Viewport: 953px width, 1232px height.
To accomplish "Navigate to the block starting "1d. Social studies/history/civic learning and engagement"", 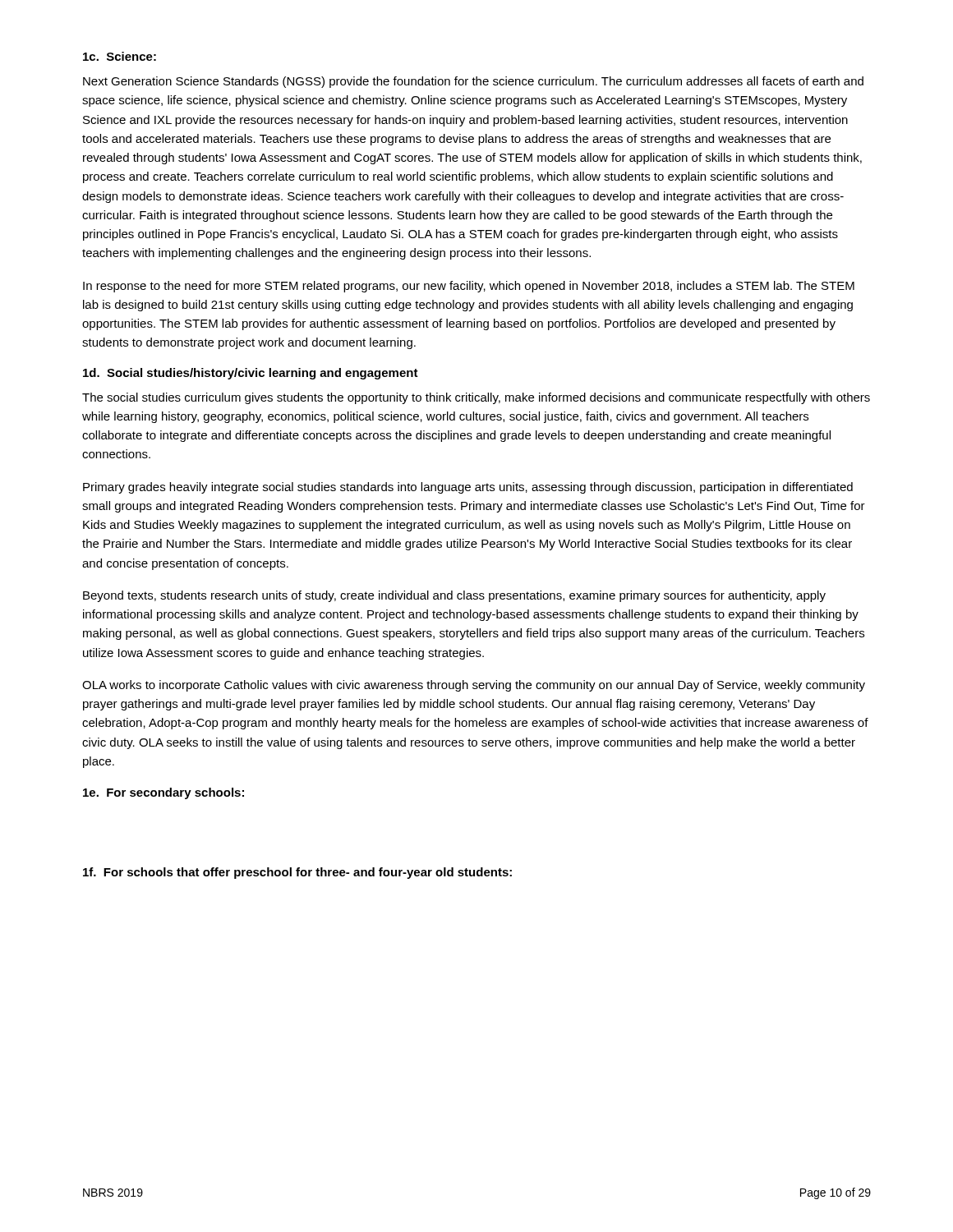I will (x=250, y=372).
